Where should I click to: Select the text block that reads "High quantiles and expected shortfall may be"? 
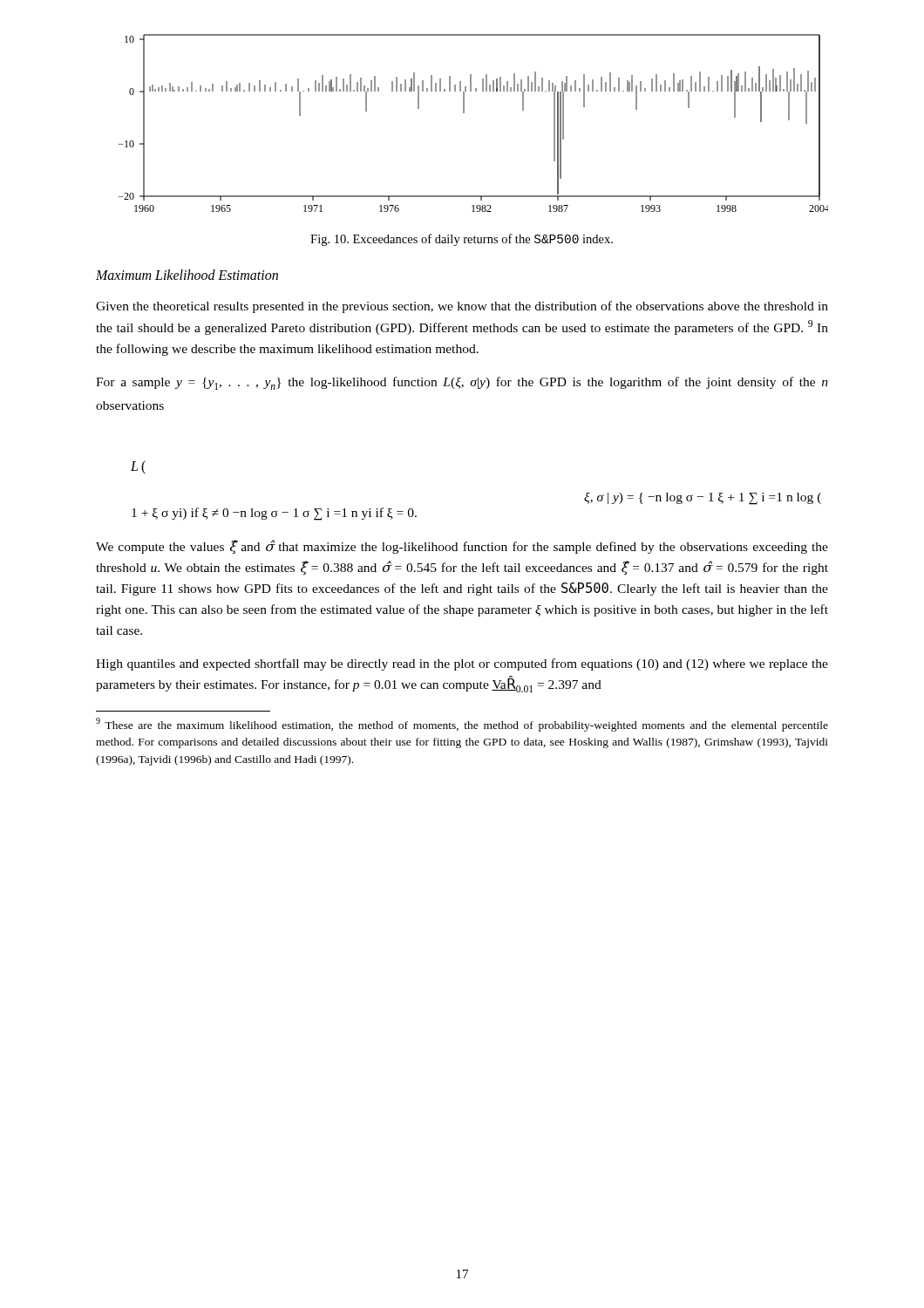(462, 676)
